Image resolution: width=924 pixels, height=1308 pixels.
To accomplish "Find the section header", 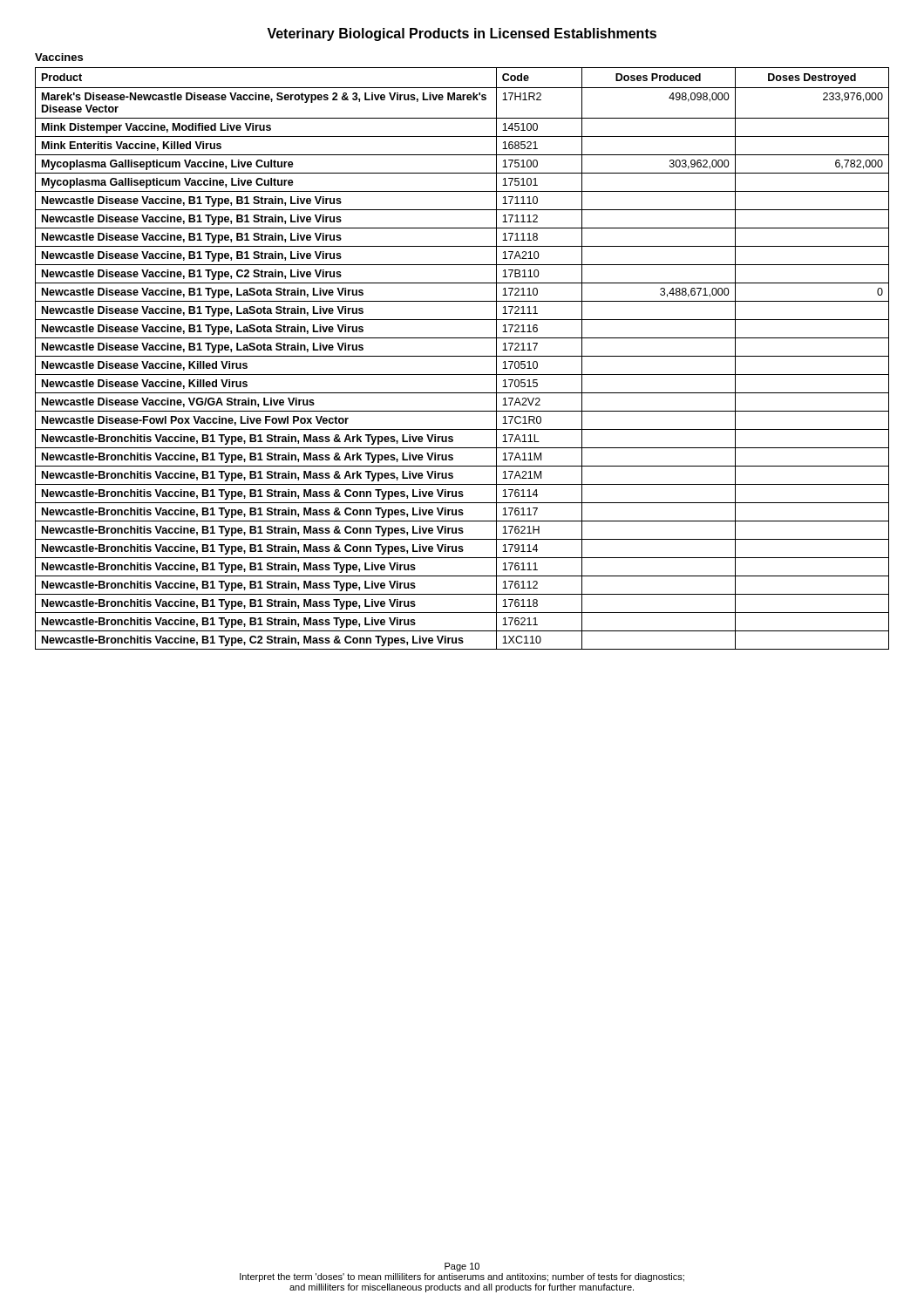I will (x=59, y=57).
